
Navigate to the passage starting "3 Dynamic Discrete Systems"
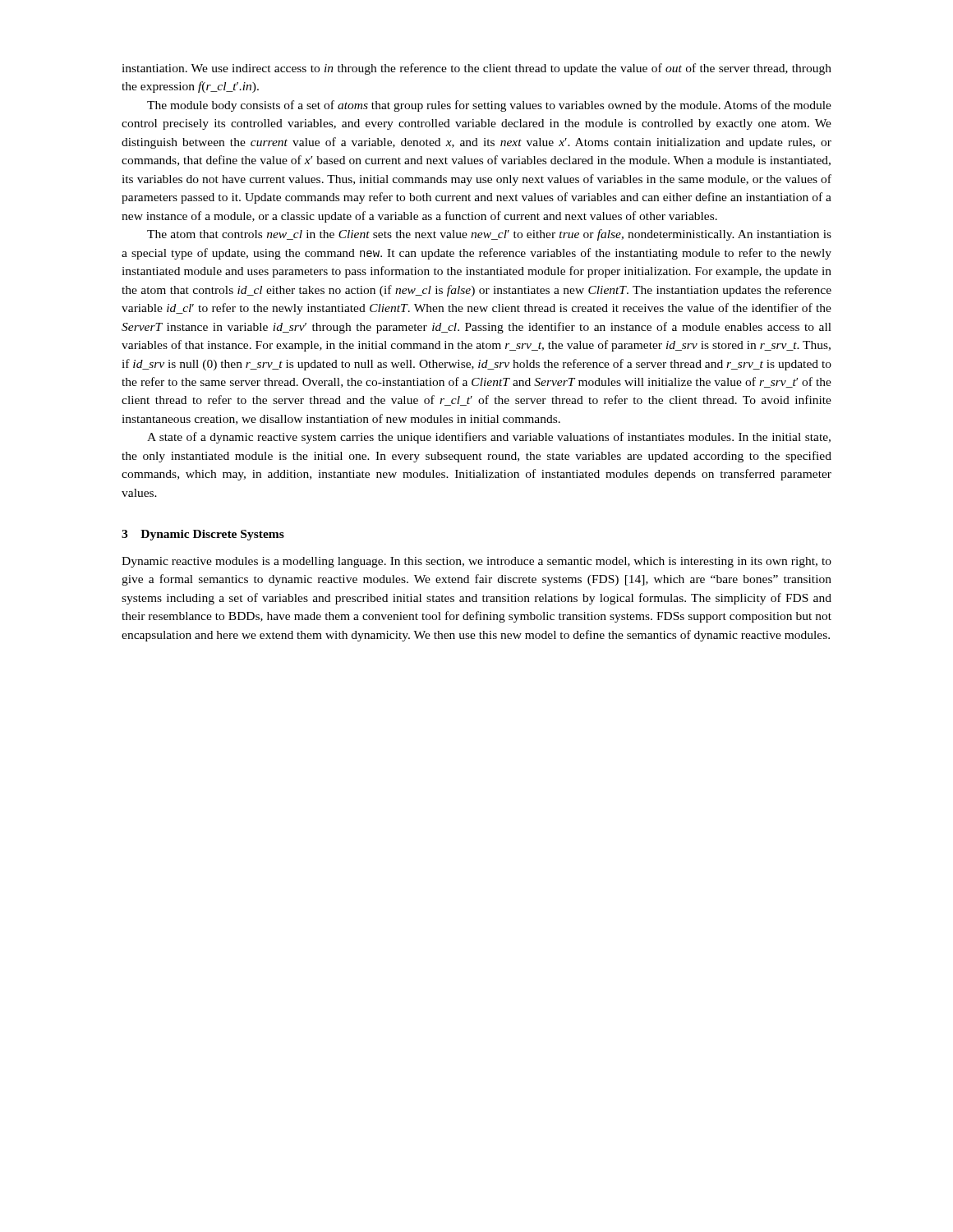[203, 535]
